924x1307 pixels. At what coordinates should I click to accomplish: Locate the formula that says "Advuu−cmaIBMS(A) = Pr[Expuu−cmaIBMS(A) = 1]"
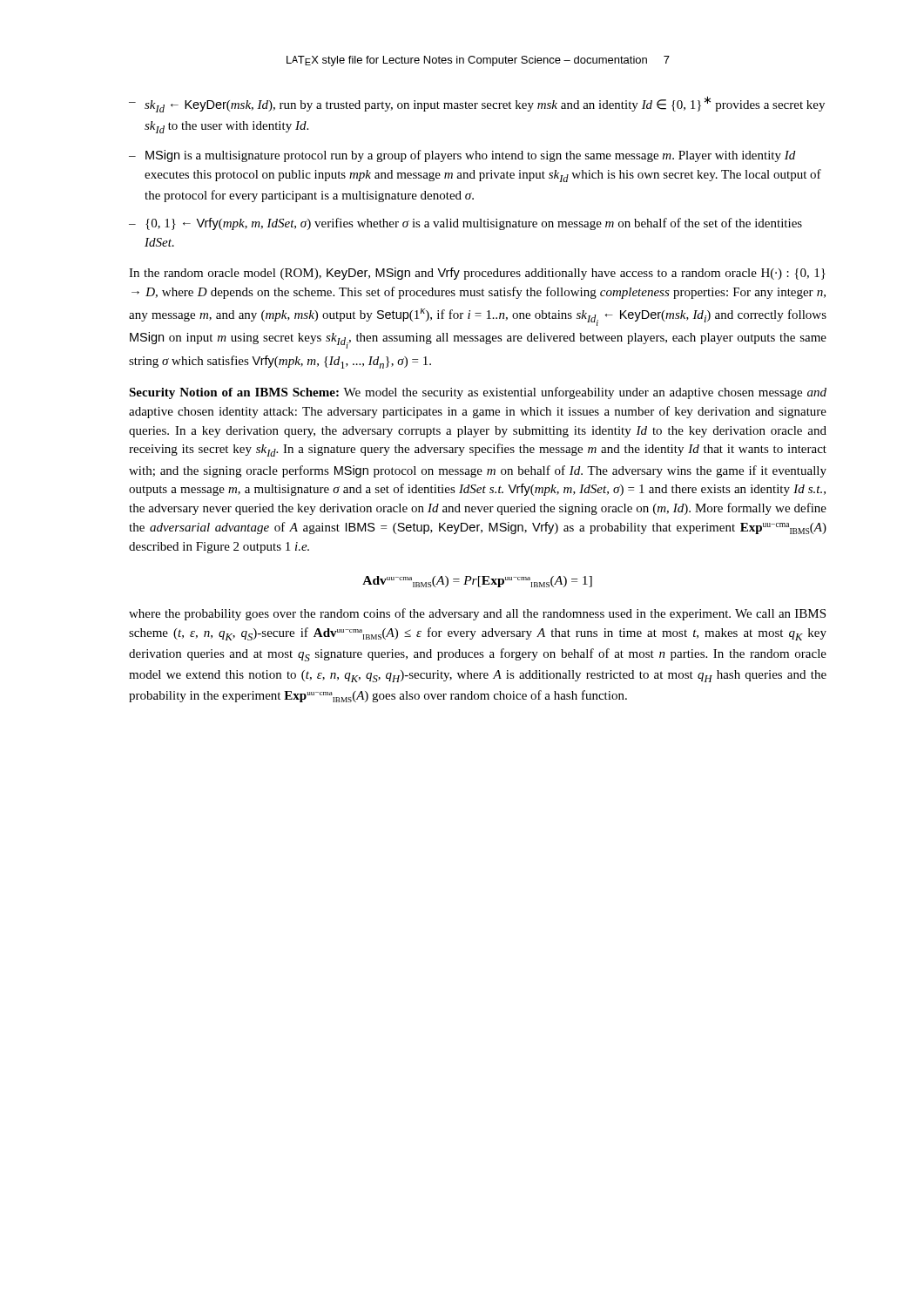[478, 581]
